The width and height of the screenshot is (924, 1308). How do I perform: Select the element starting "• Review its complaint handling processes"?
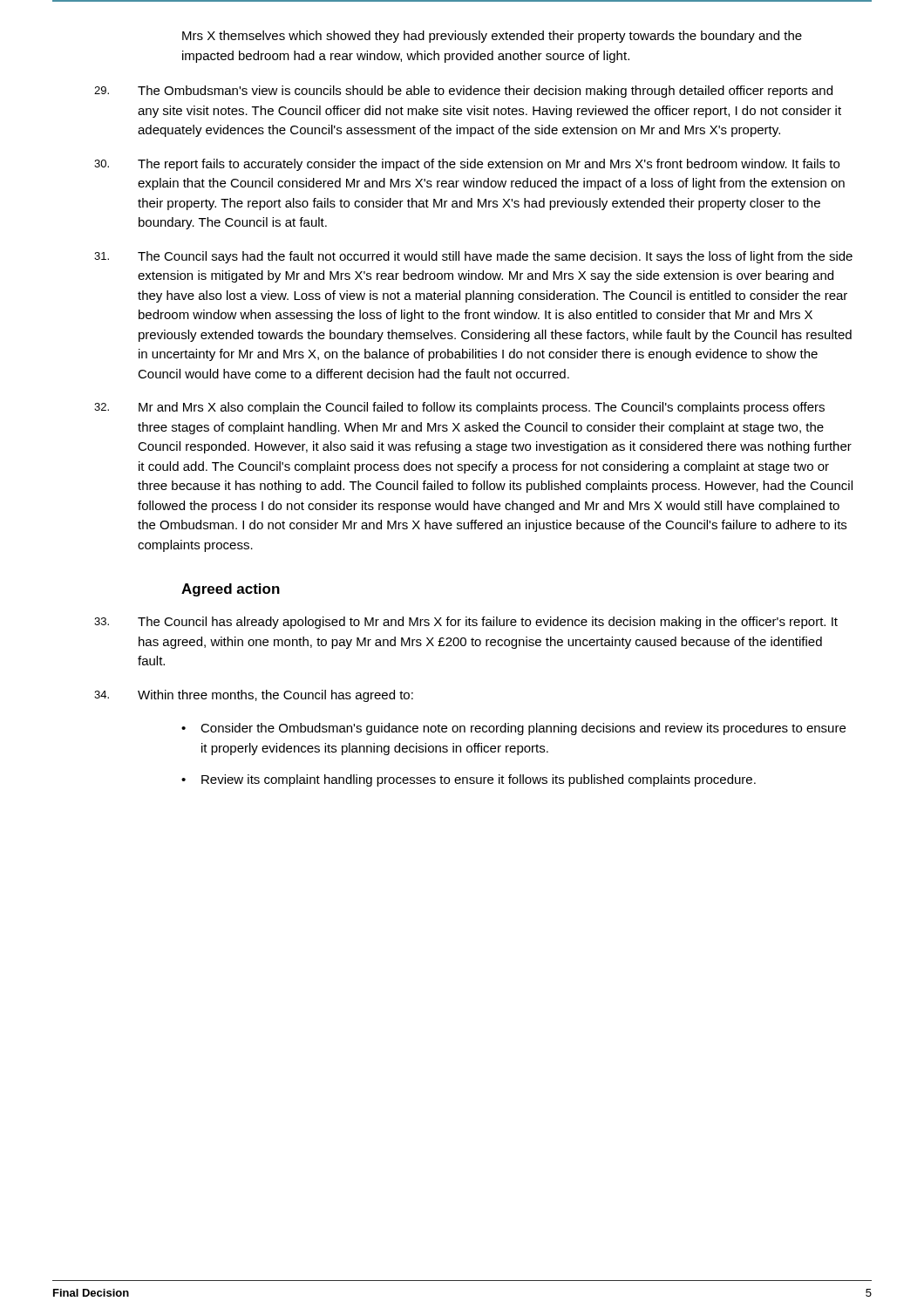[518, 780]
